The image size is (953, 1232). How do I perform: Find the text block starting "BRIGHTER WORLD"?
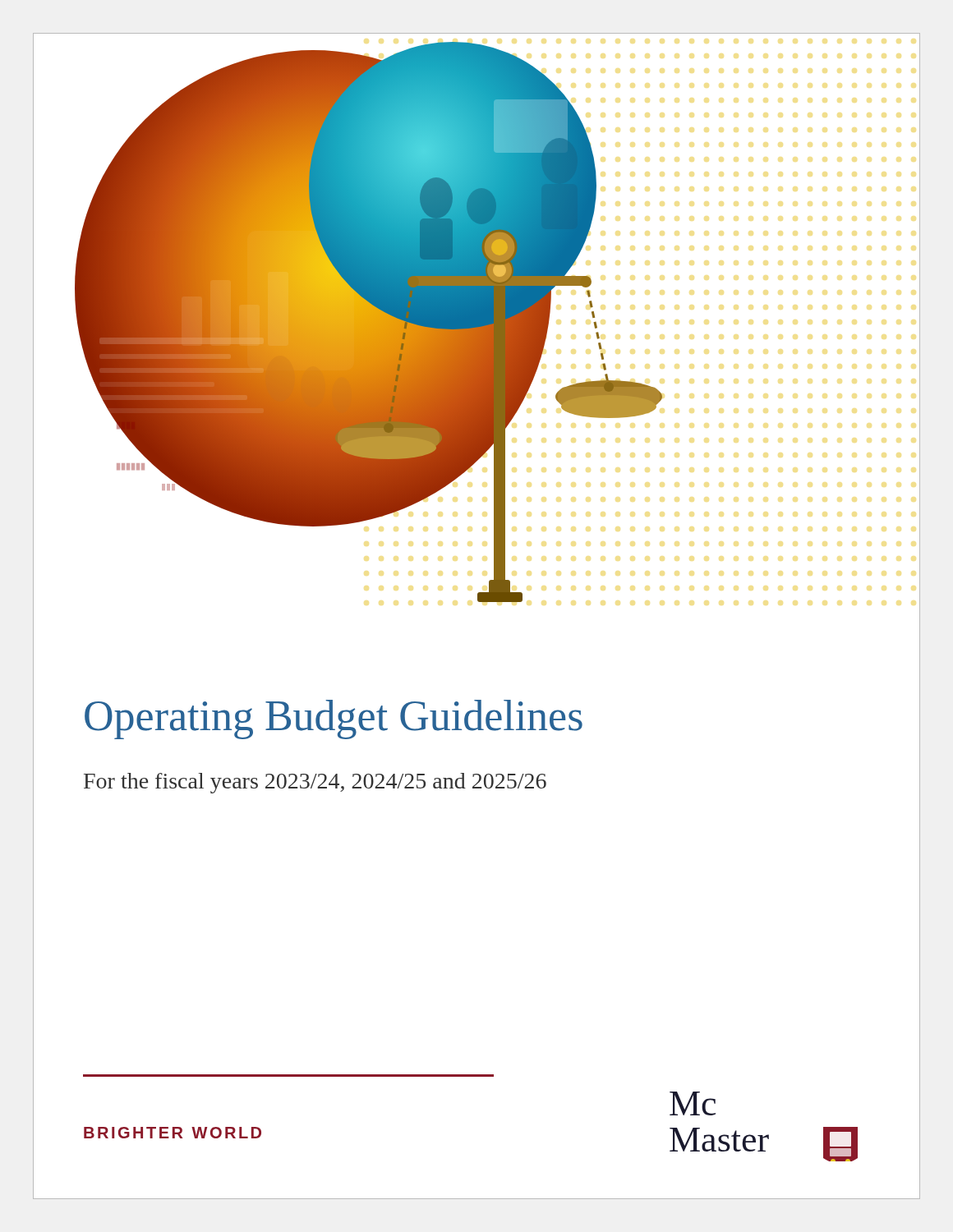tap(174, 1133)
